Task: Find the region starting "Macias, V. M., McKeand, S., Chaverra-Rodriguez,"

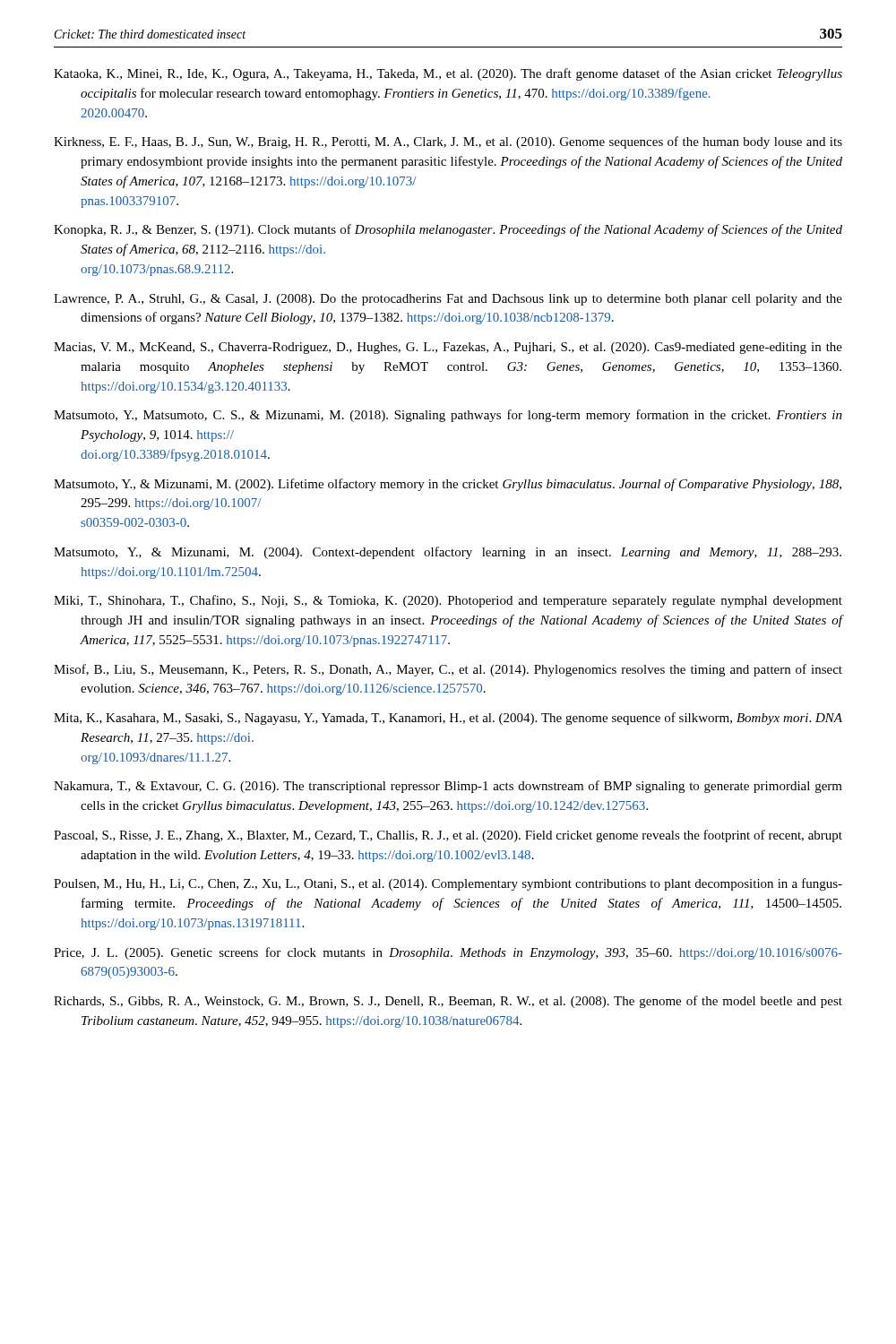Action: pyautogui.click(x=448, y=367)
